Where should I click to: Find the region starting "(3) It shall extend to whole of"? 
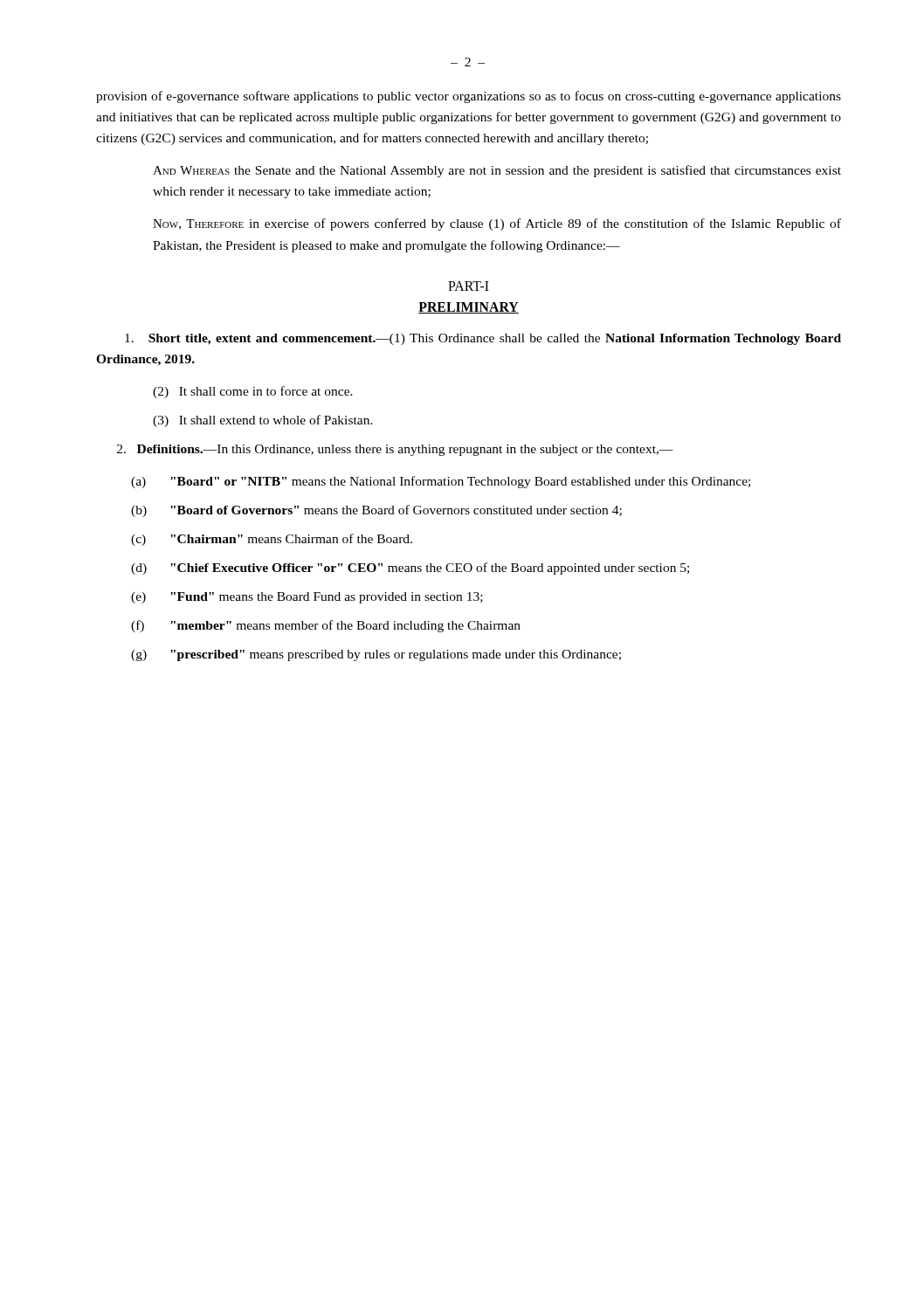[263, 419]
